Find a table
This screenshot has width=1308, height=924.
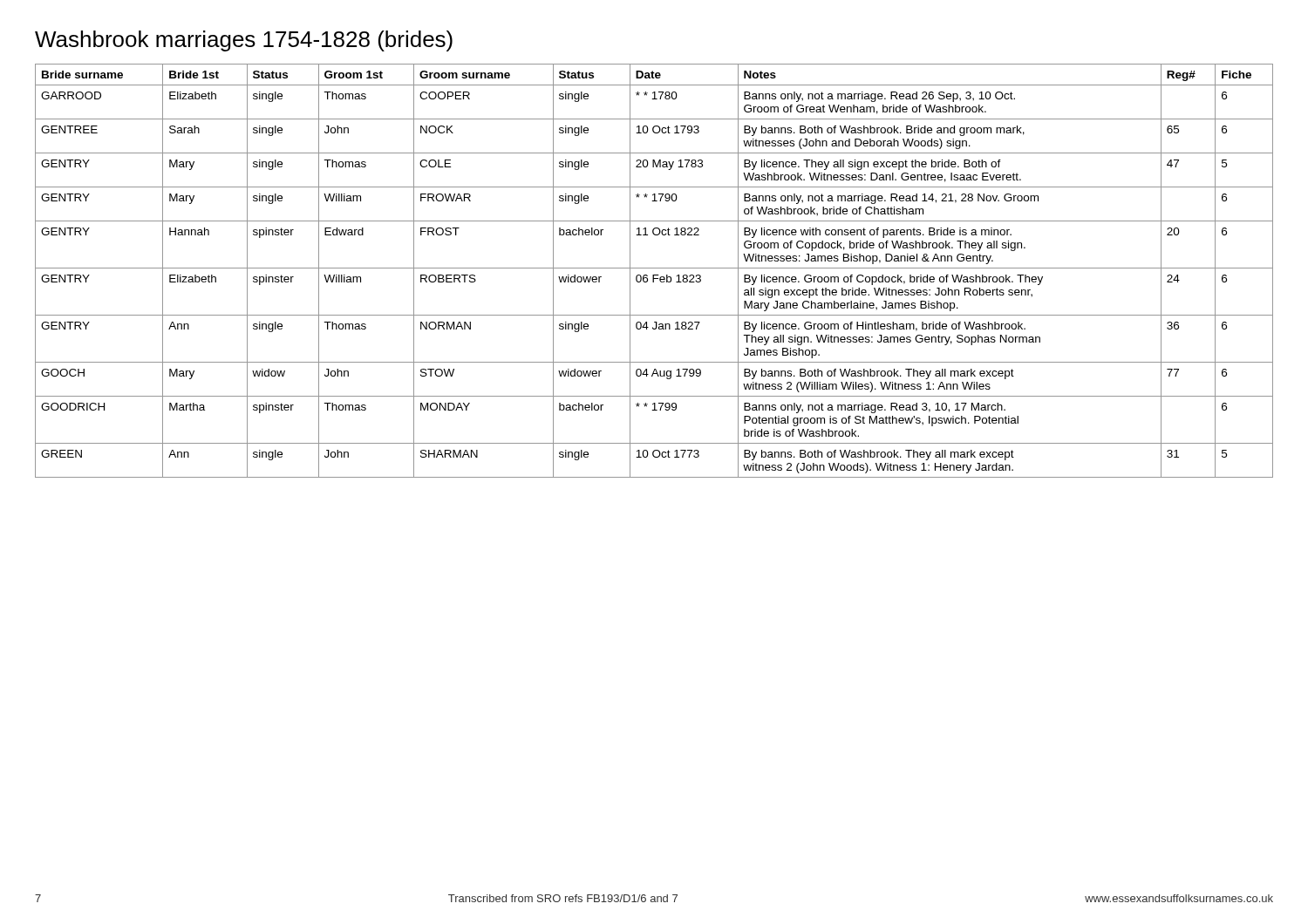654,271
